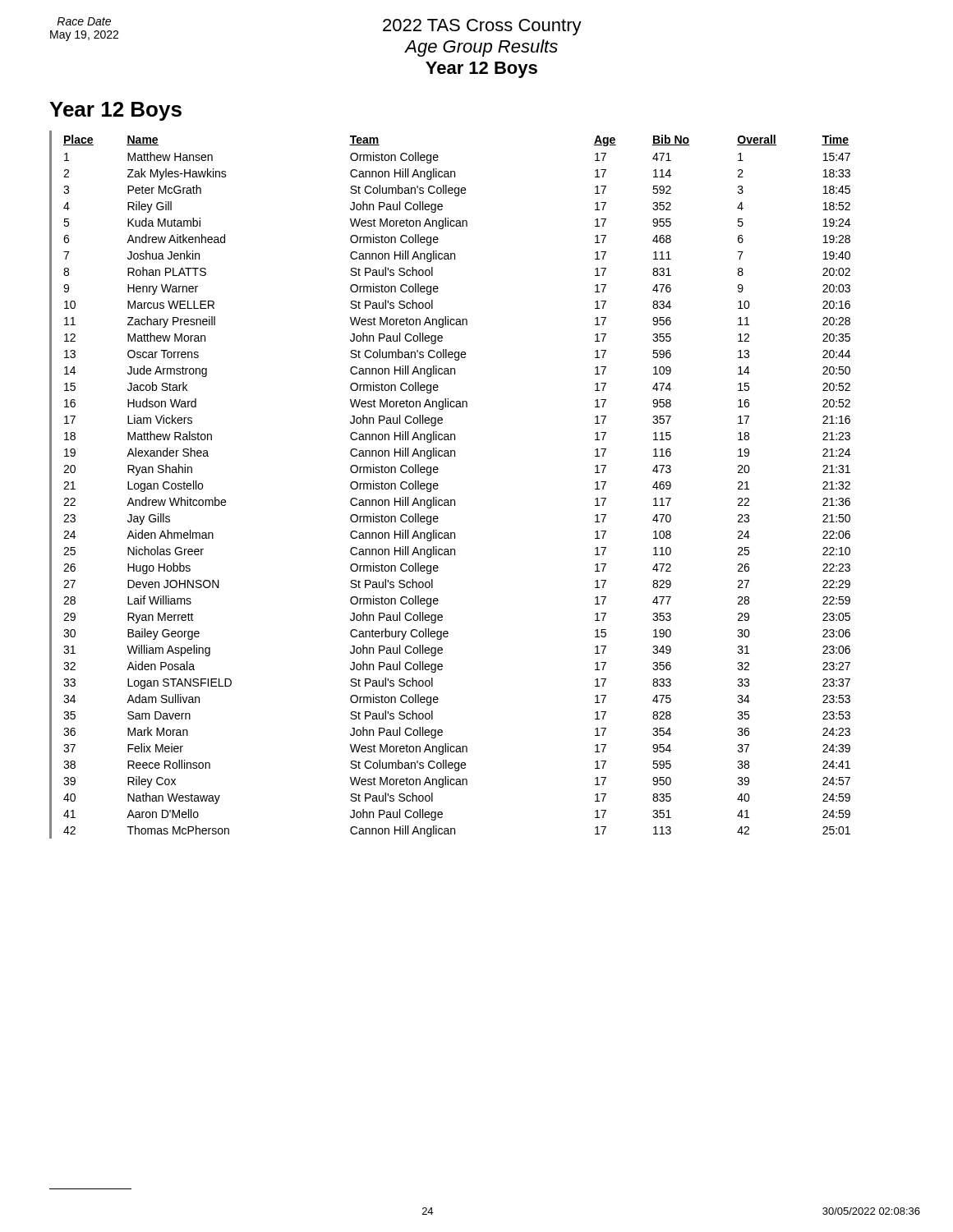Click on the table containing "West Moreton Anglican"

482,485
